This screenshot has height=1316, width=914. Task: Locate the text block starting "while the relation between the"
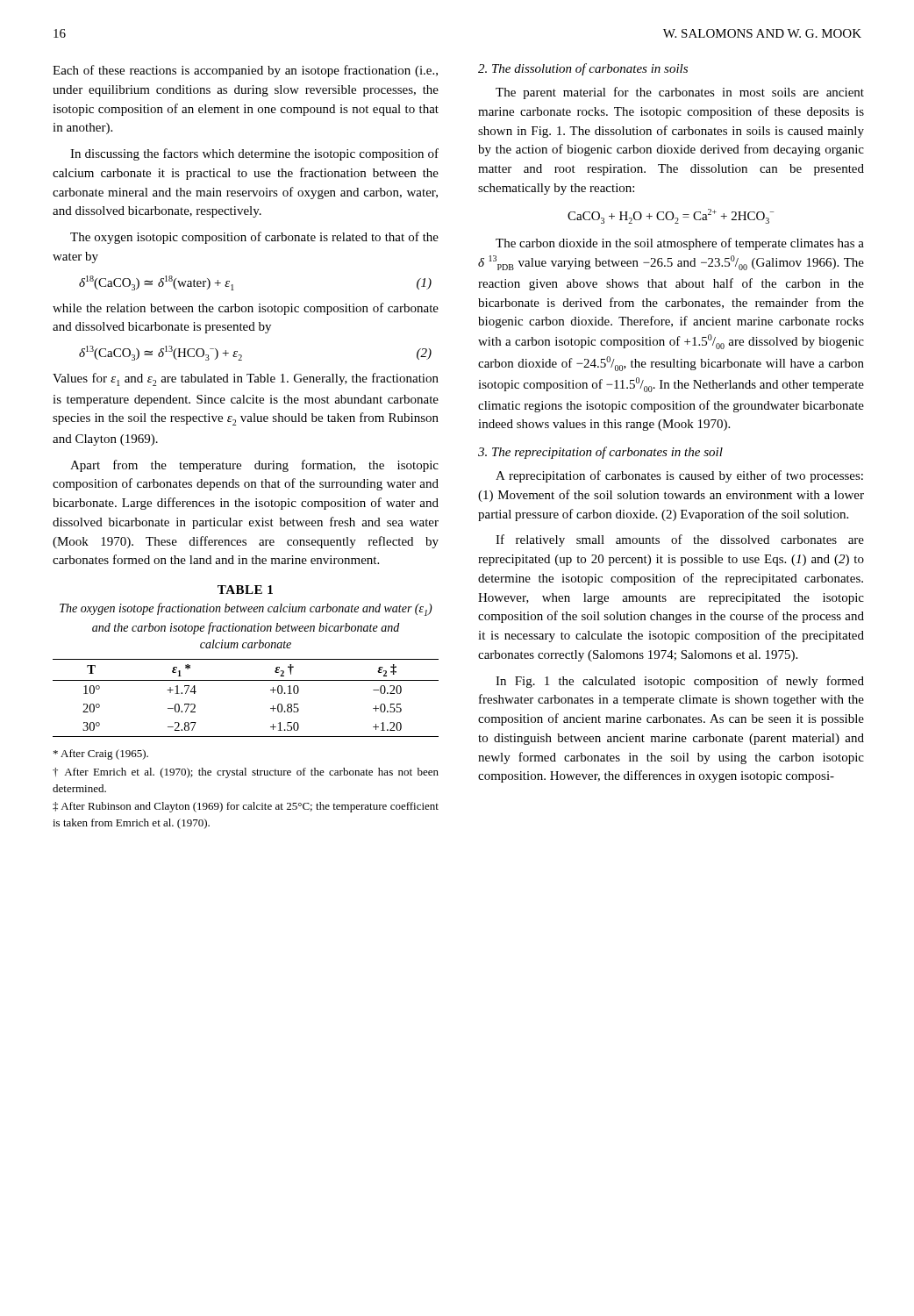tap(246, 318)
